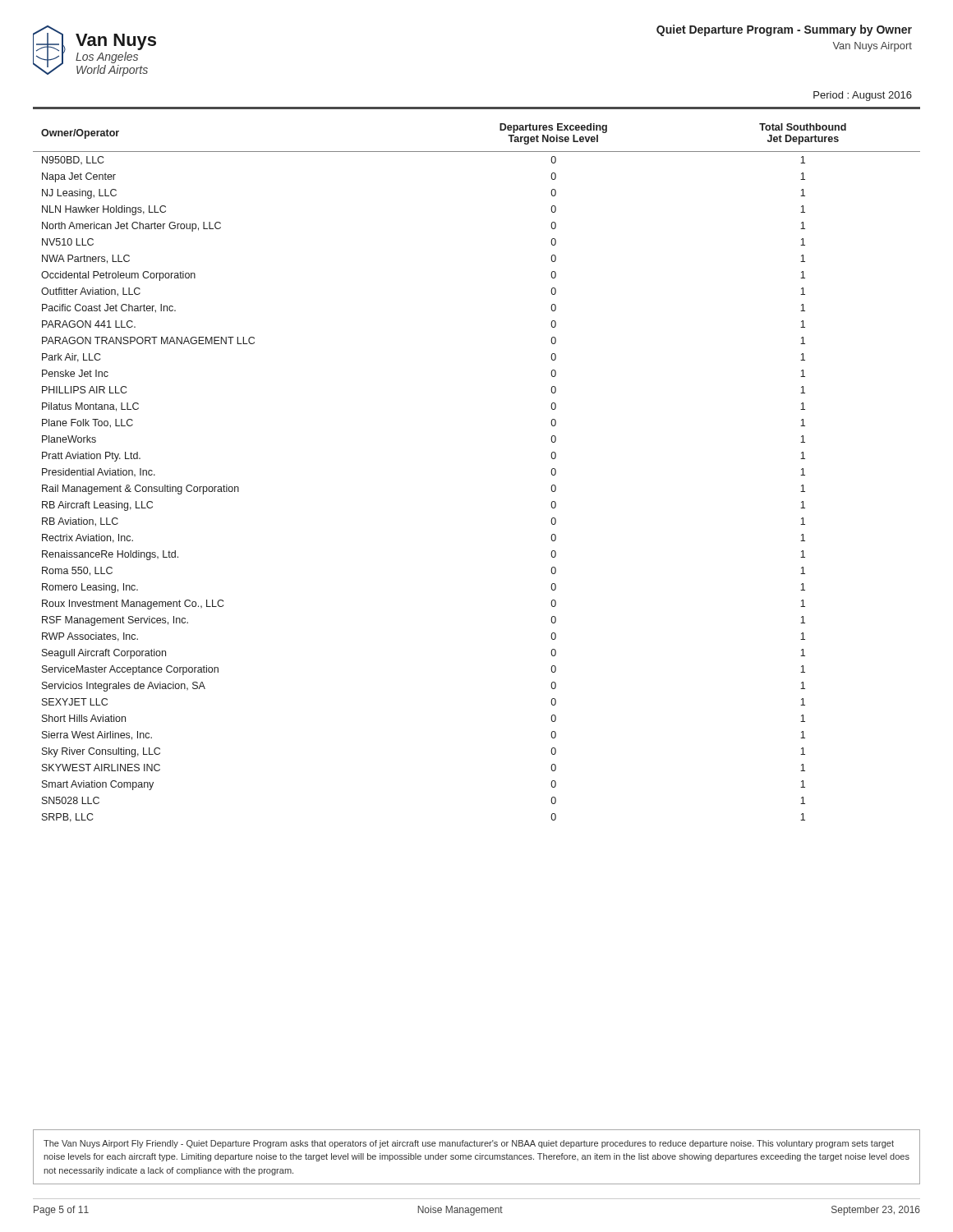Click a footnote
Screen dimensions: 1232x953
(476, 1156)
